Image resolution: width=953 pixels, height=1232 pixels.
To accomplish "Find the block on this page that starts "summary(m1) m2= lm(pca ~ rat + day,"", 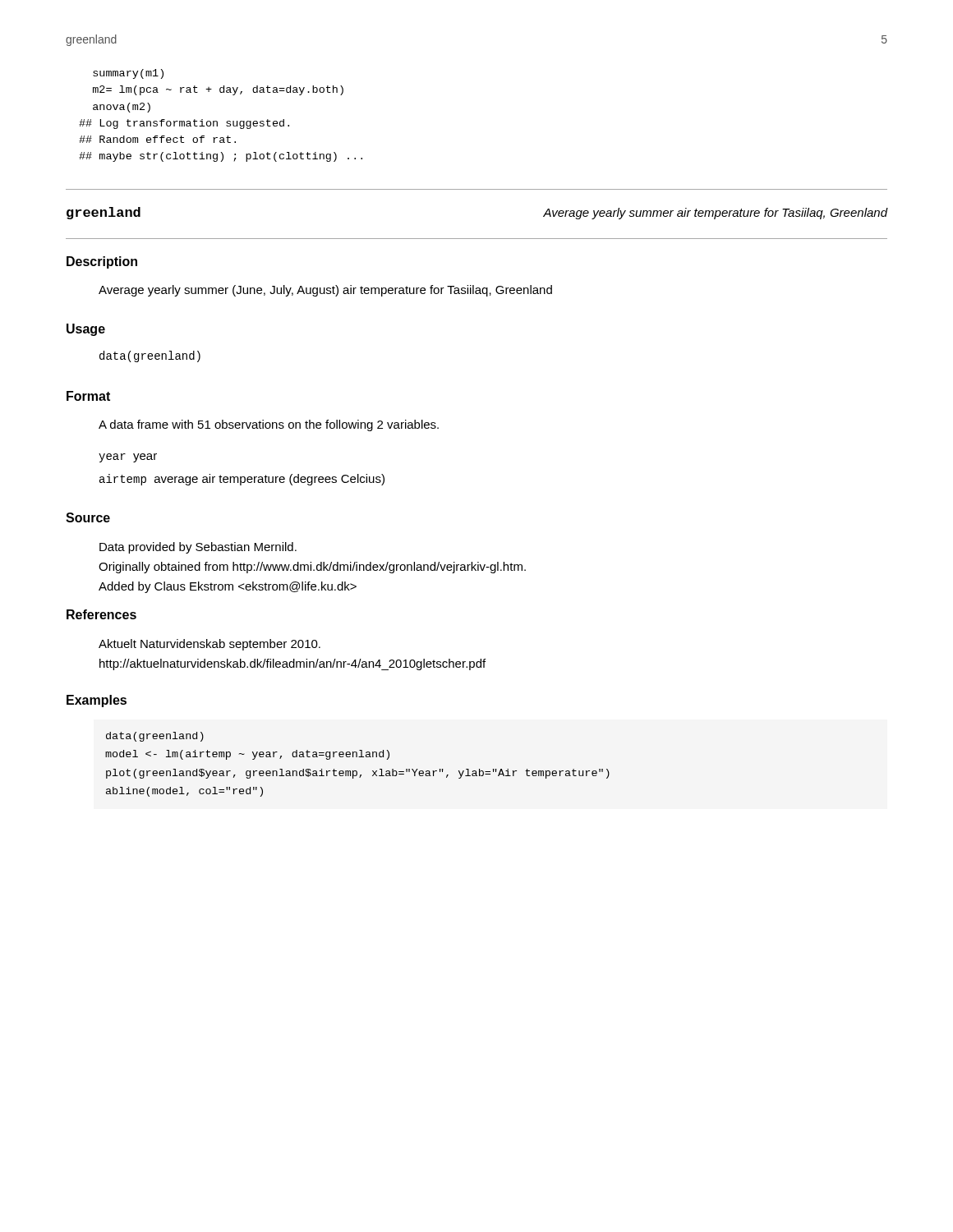I will (128, 74).
